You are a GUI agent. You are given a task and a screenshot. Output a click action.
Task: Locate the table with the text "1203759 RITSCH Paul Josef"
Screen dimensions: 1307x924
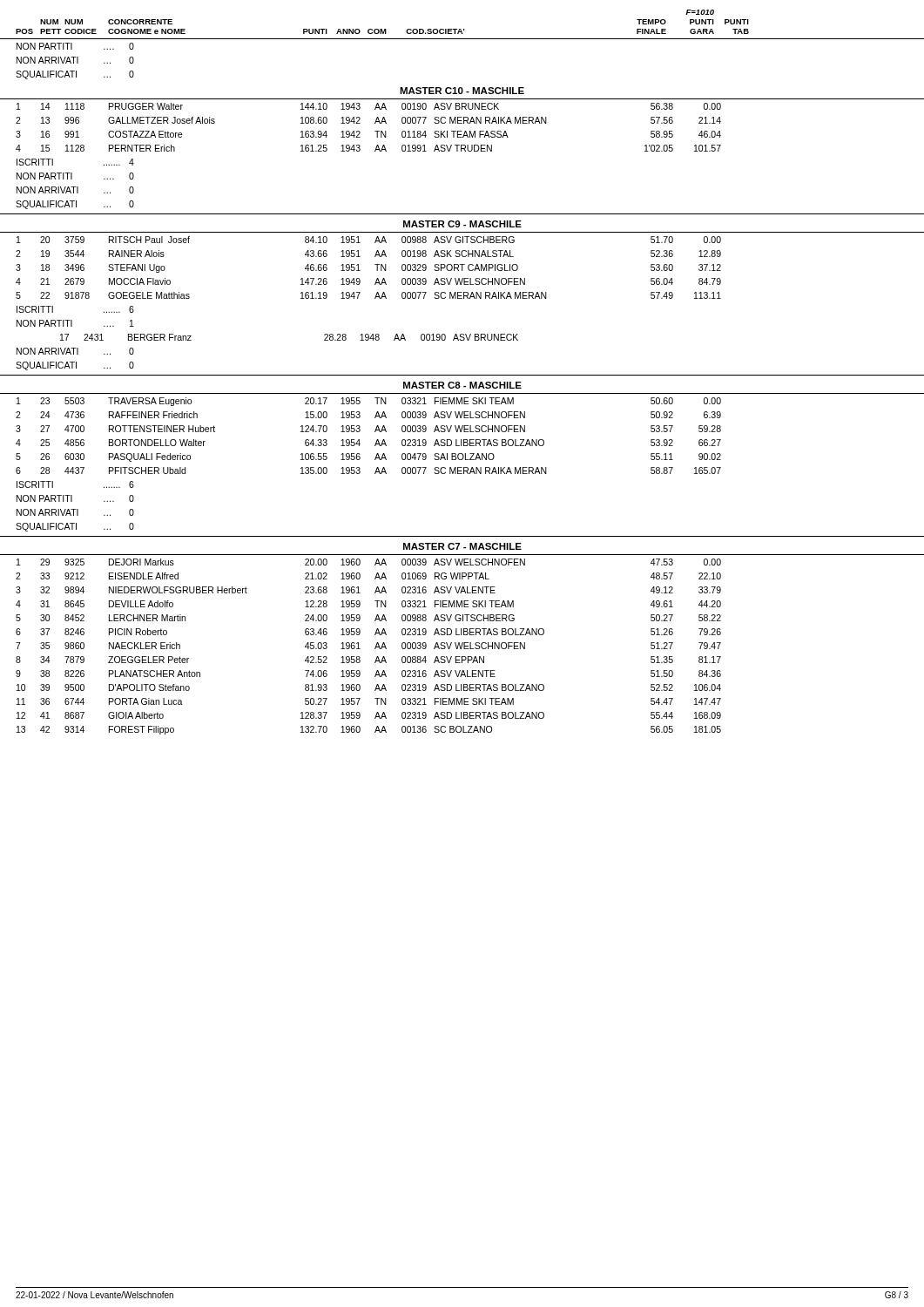[x=462, y=267]
